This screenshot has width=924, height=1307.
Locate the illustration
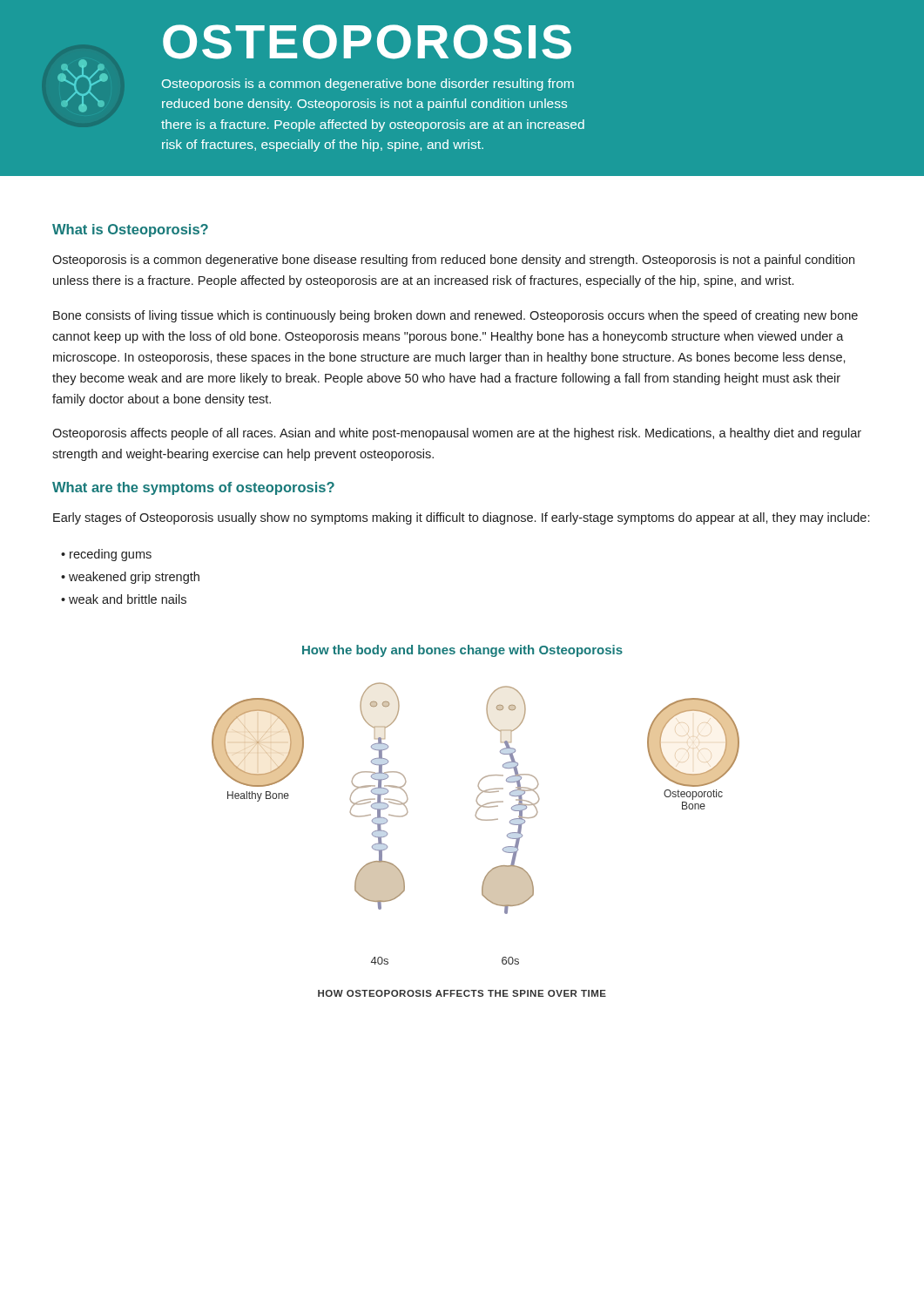point(462,825)
